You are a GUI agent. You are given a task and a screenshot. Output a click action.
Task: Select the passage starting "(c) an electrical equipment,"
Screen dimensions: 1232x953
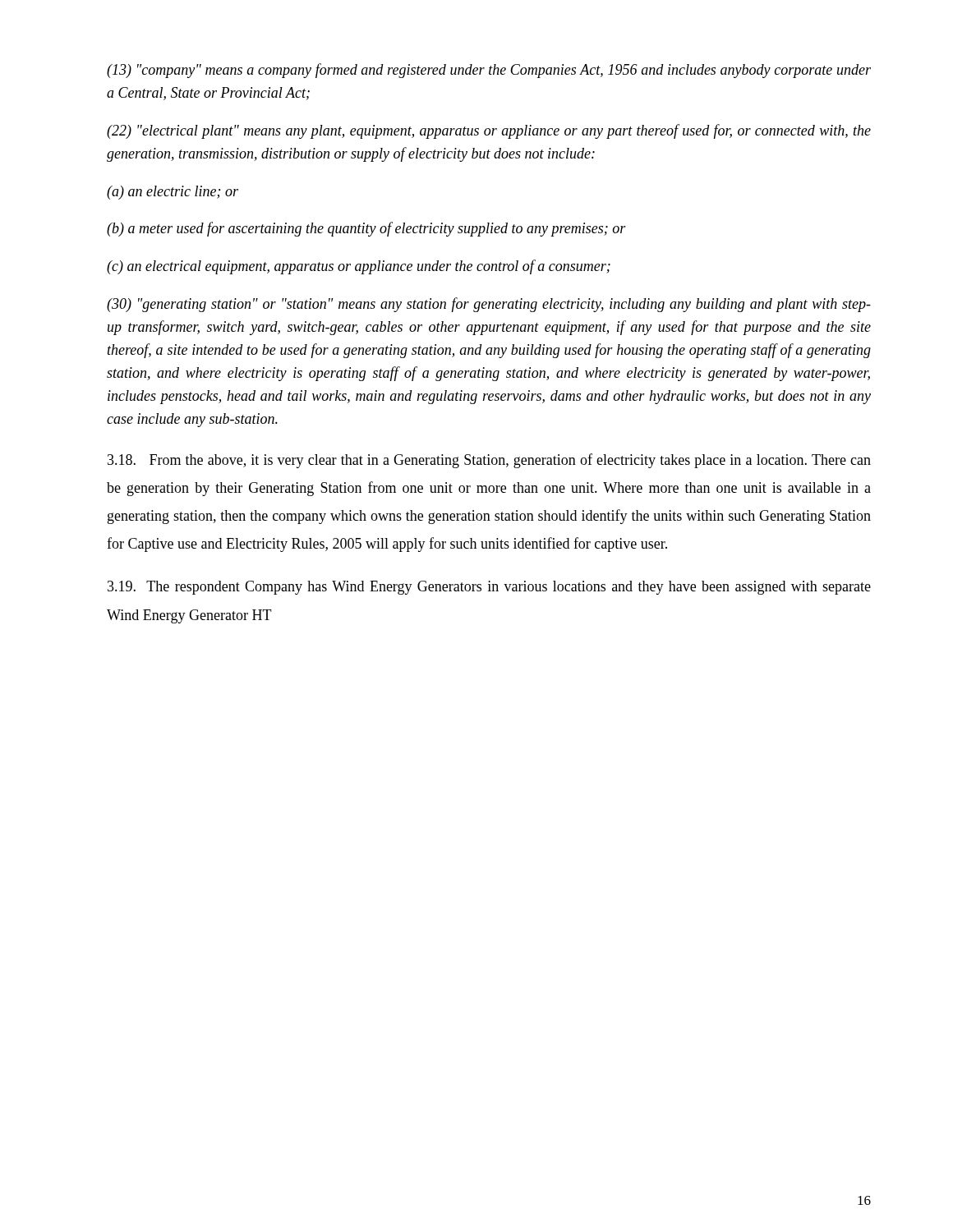(x=359, y=266)
